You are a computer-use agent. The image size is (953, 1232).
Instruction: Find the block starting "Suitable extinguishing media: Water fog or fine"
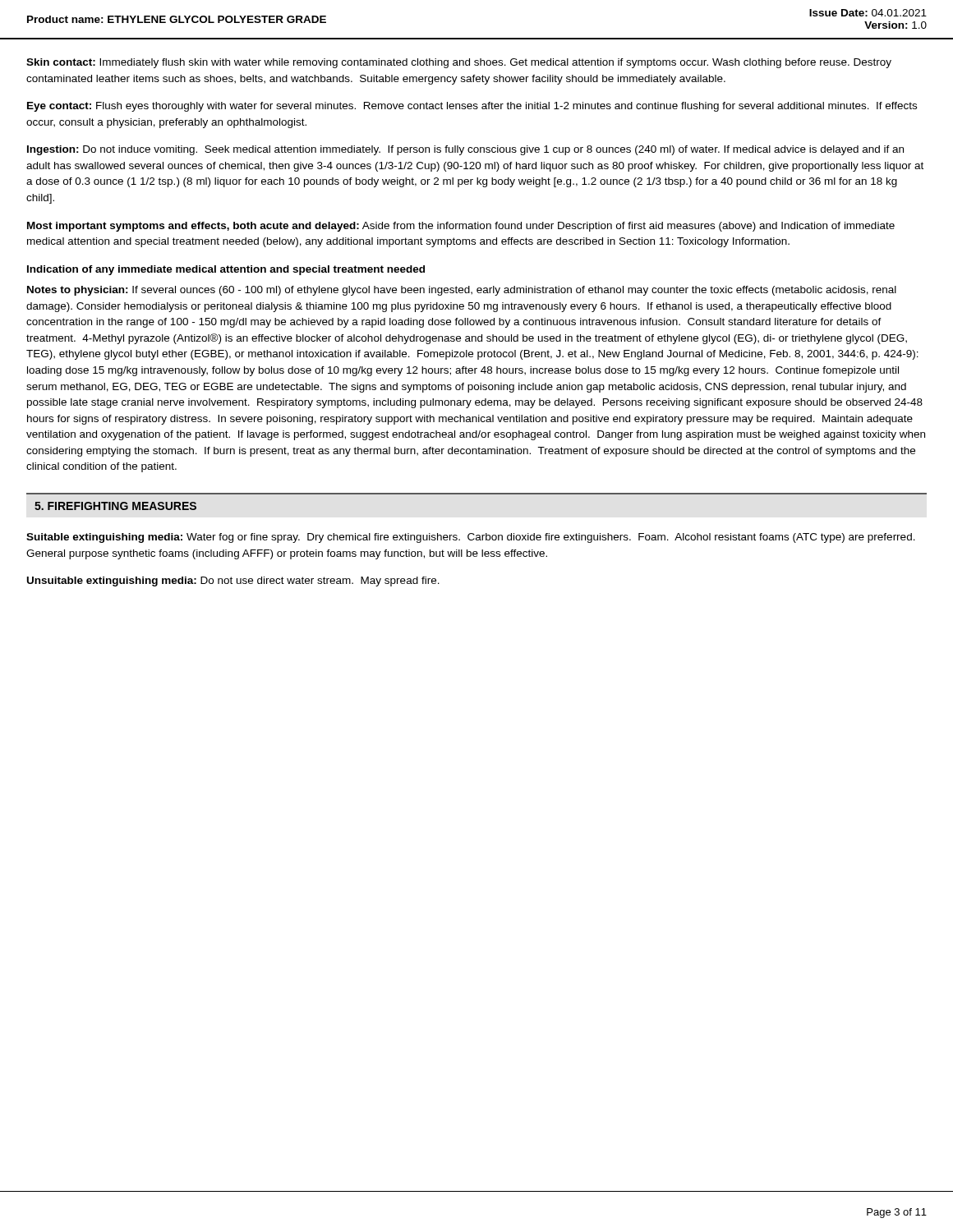pos(471,545)
